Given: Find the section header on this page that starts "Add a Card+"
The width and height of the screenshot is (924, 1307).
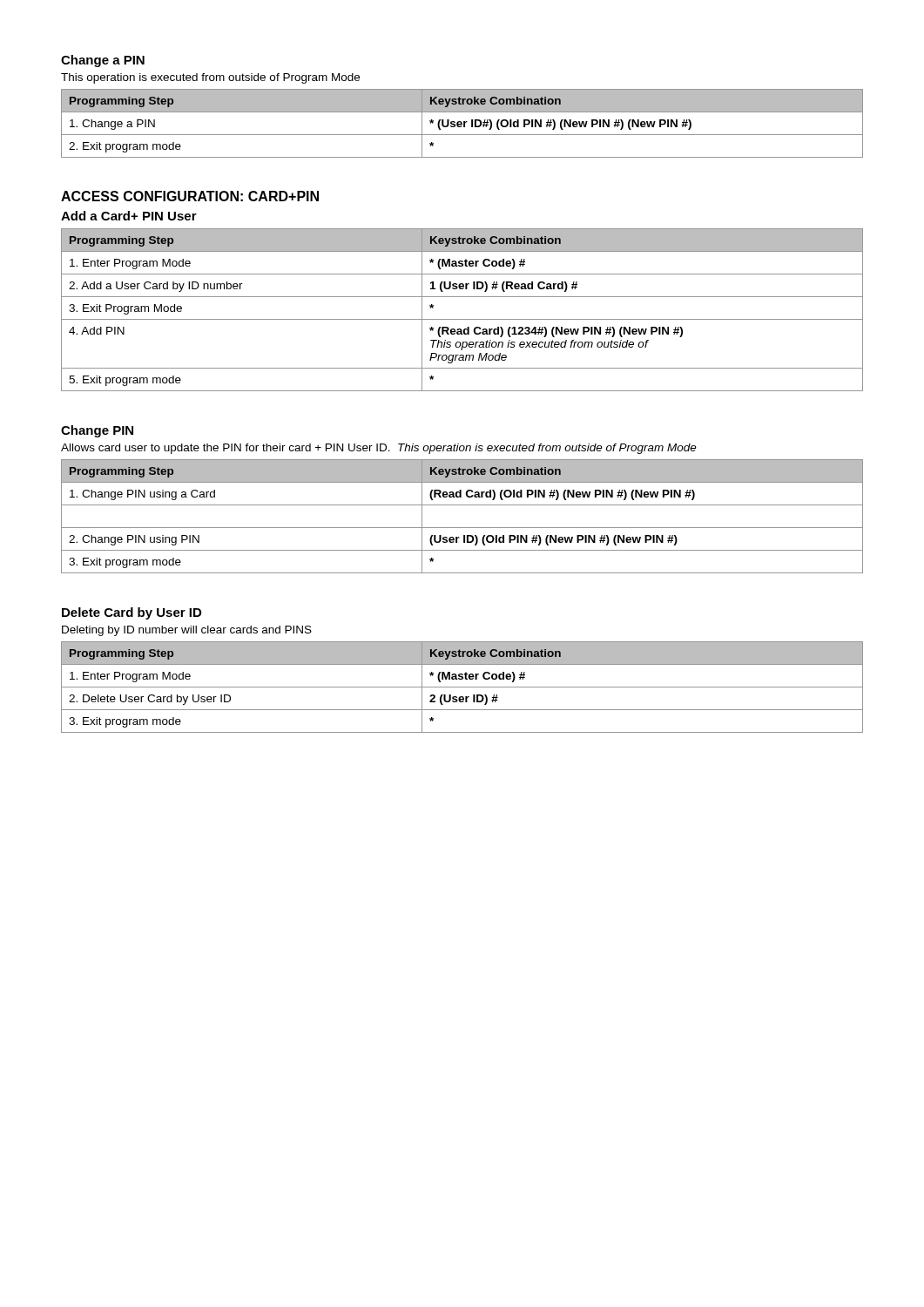Looking at the screenshot, I should click(129, 216).
